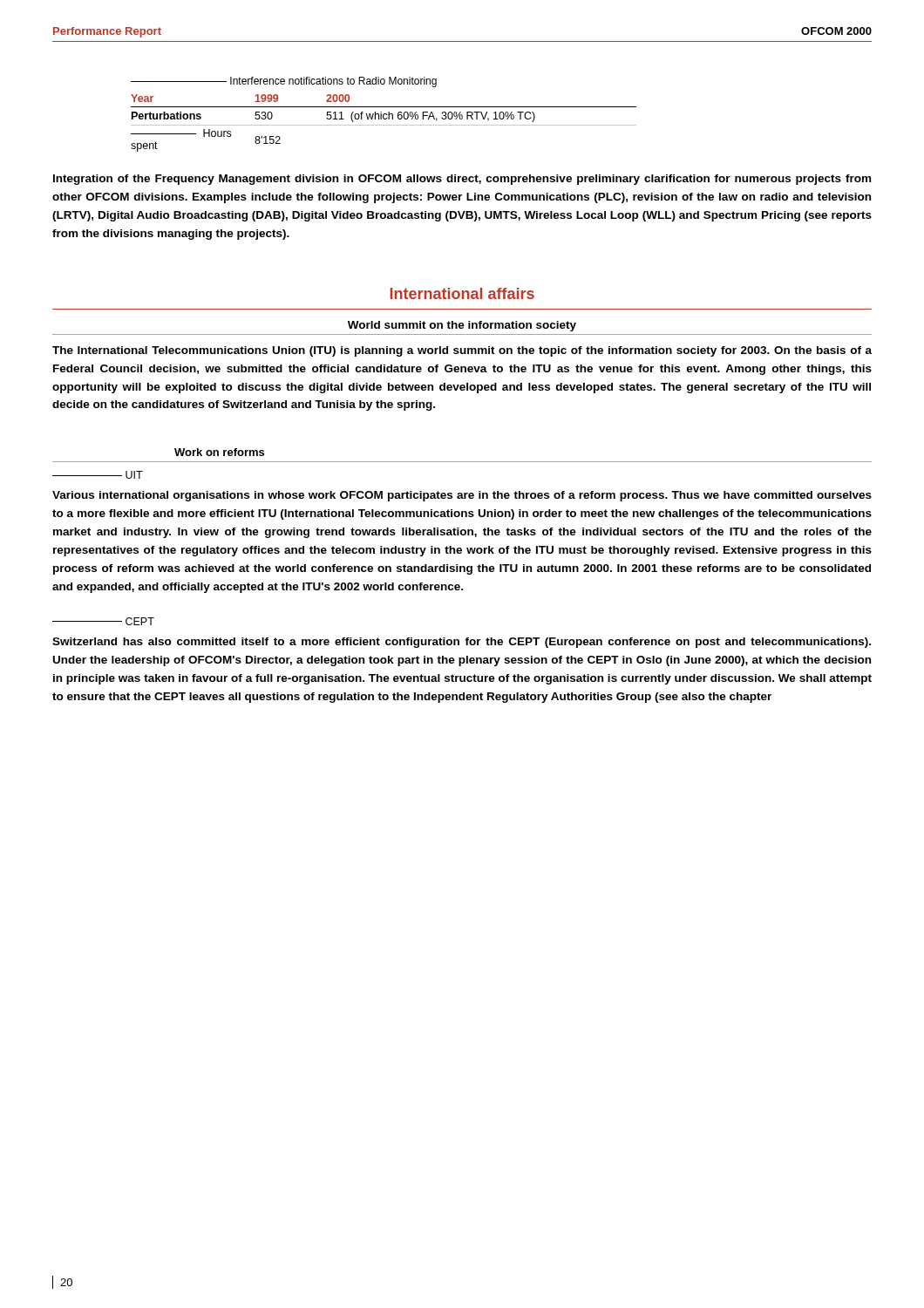Find the block starting "Integration of the Frequency"
The height and width of the screenshot is (1308, 924).
[462, 206]
